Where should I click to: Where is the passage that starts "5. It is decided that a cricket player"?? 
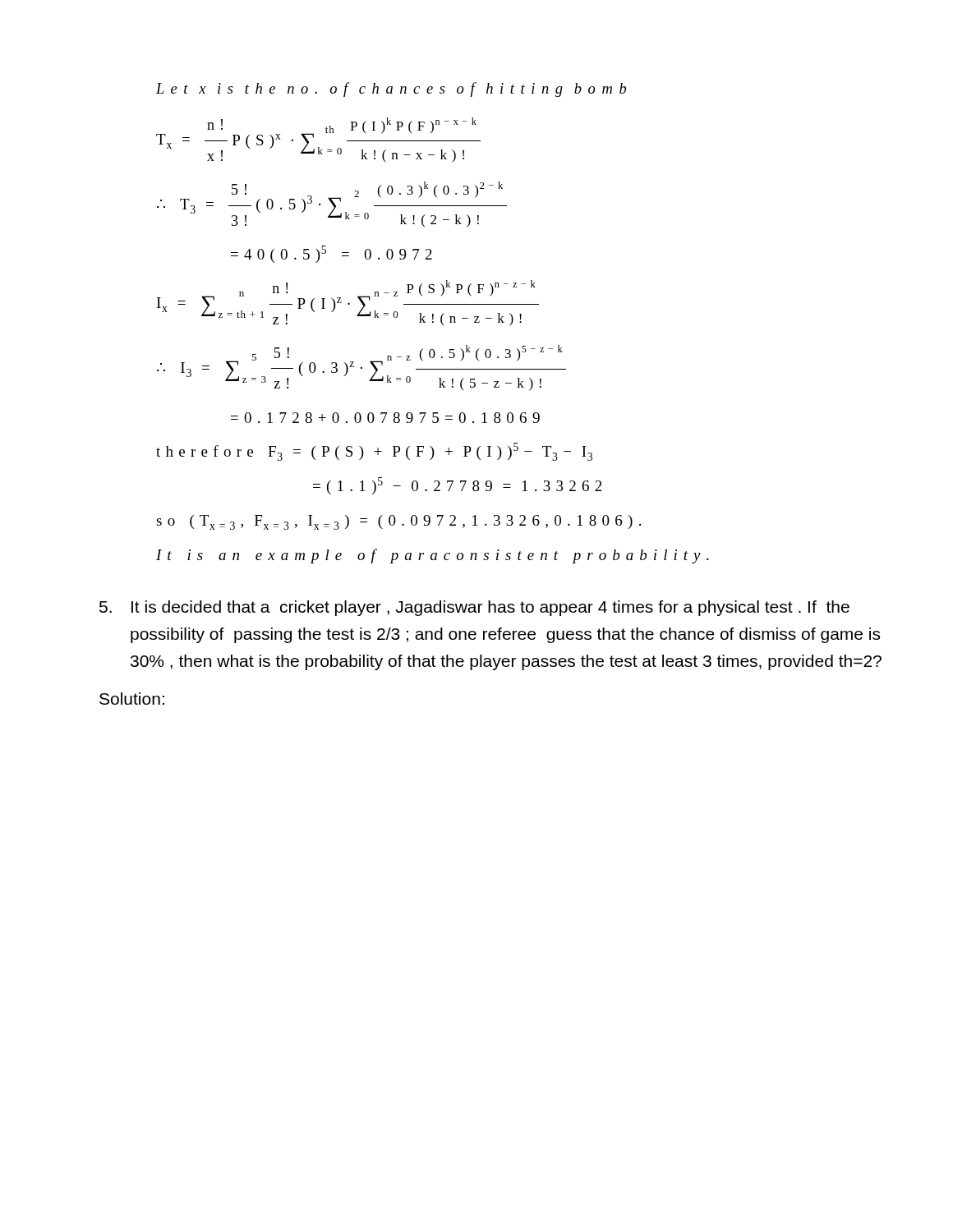click(x=493, y=634)
